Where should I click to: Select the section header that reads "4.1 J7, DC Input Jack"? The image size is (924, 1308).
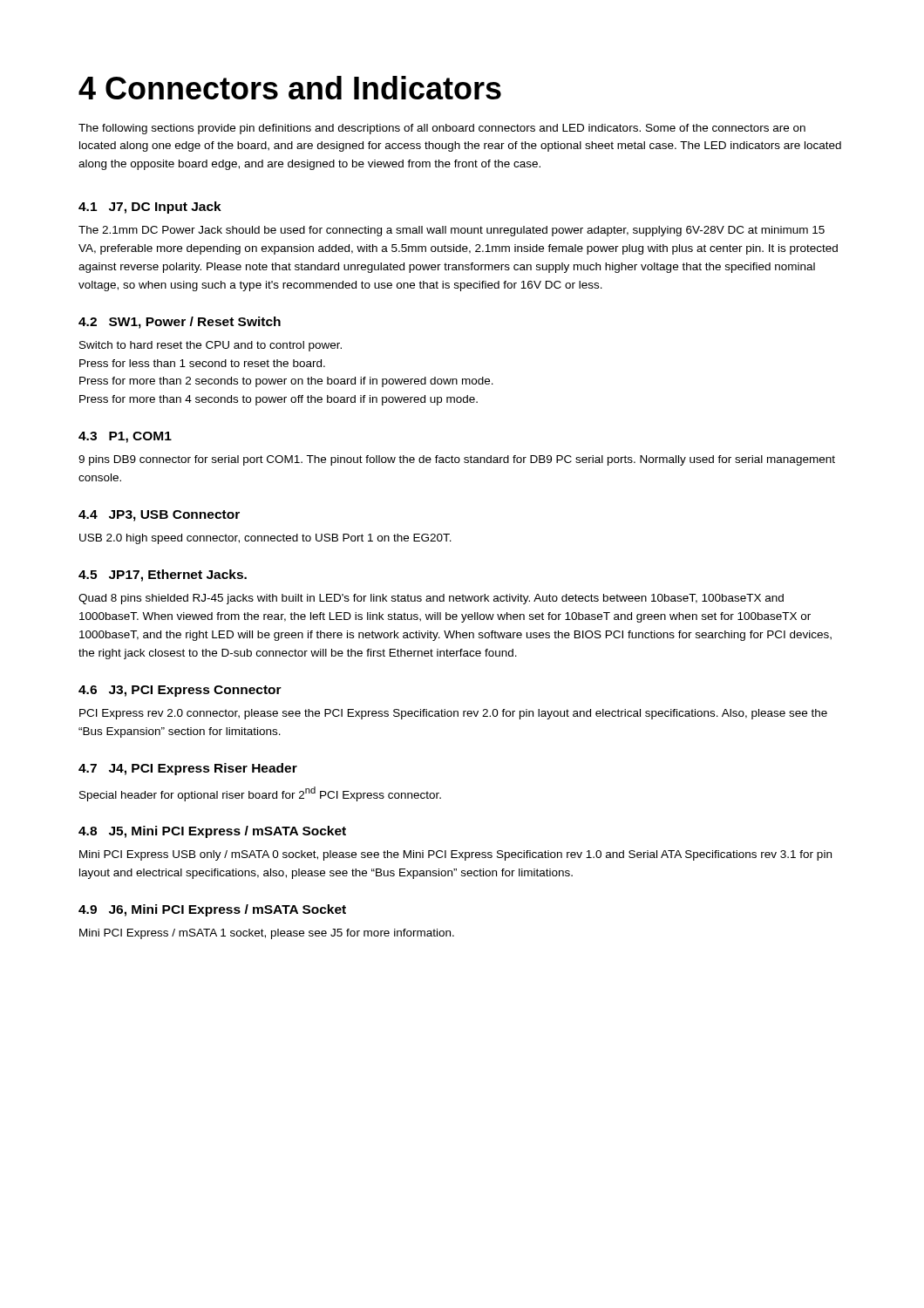click(x=150, y=208)
